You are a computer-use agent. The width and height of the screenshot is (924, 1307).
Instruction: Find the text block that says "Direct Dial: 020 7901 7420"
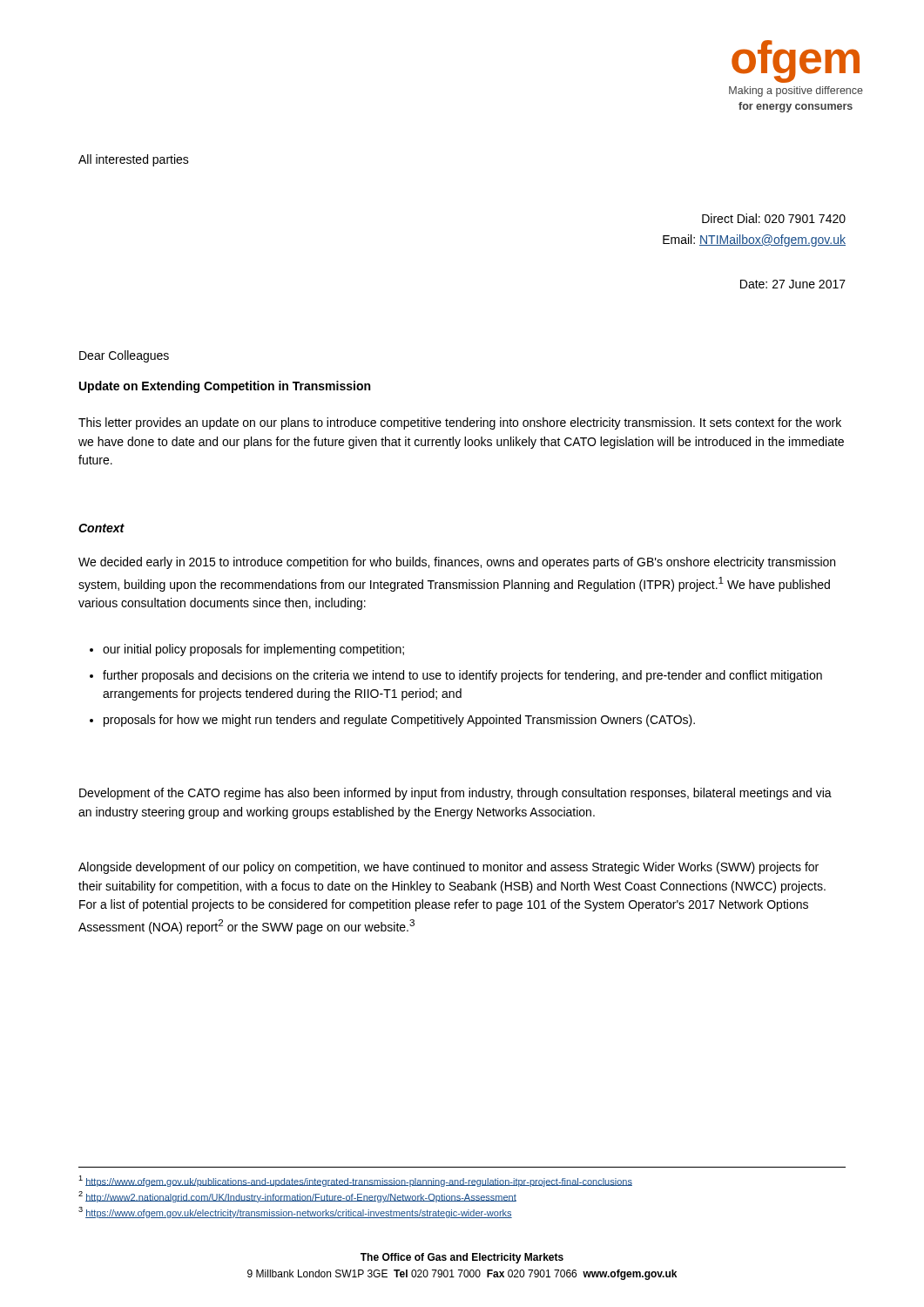pyautogui.click(x=754, y=229)
